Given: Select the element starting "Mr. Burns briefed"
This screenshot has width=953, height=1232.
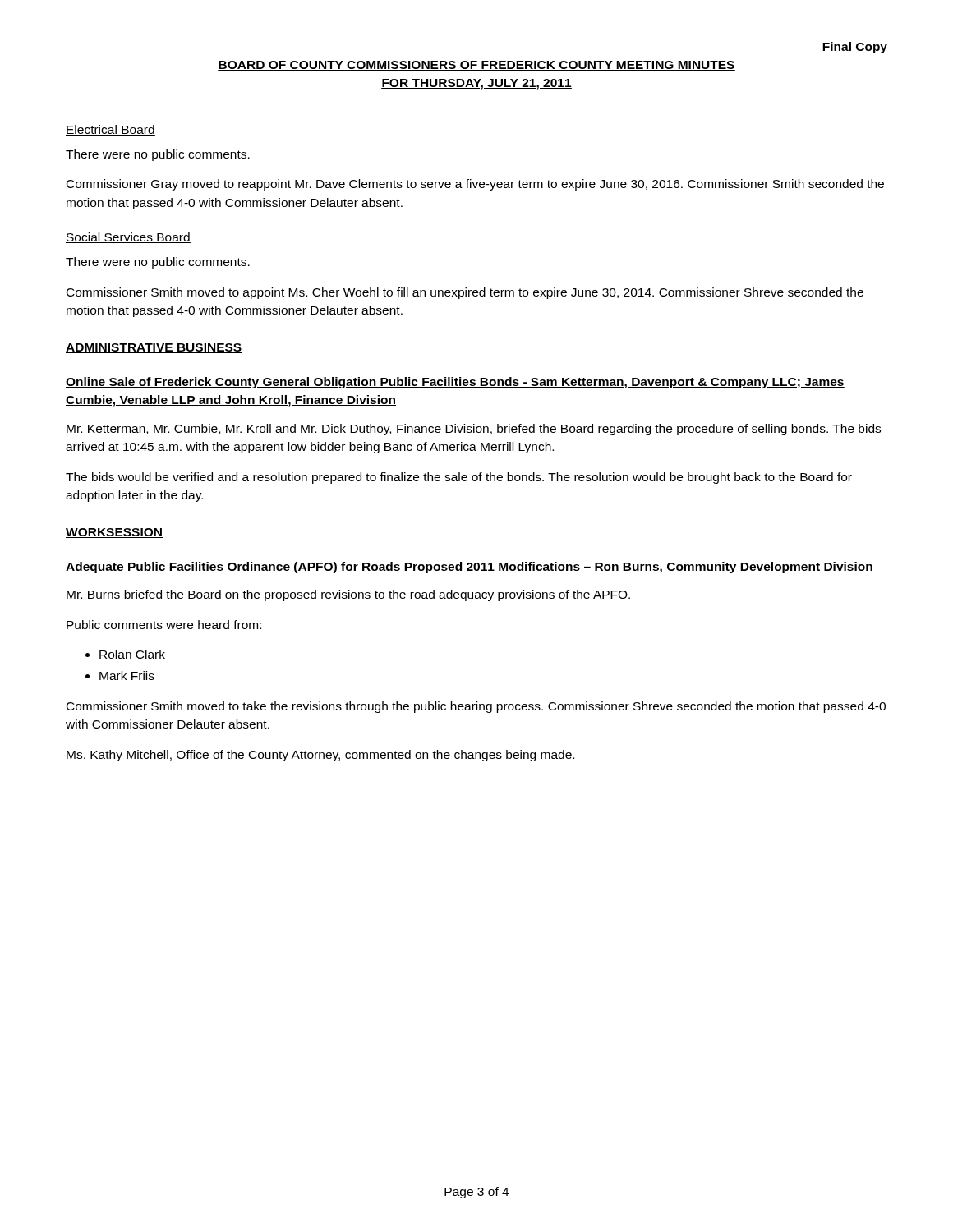Looking at the screenshot, I should click(x=476, y=595).
